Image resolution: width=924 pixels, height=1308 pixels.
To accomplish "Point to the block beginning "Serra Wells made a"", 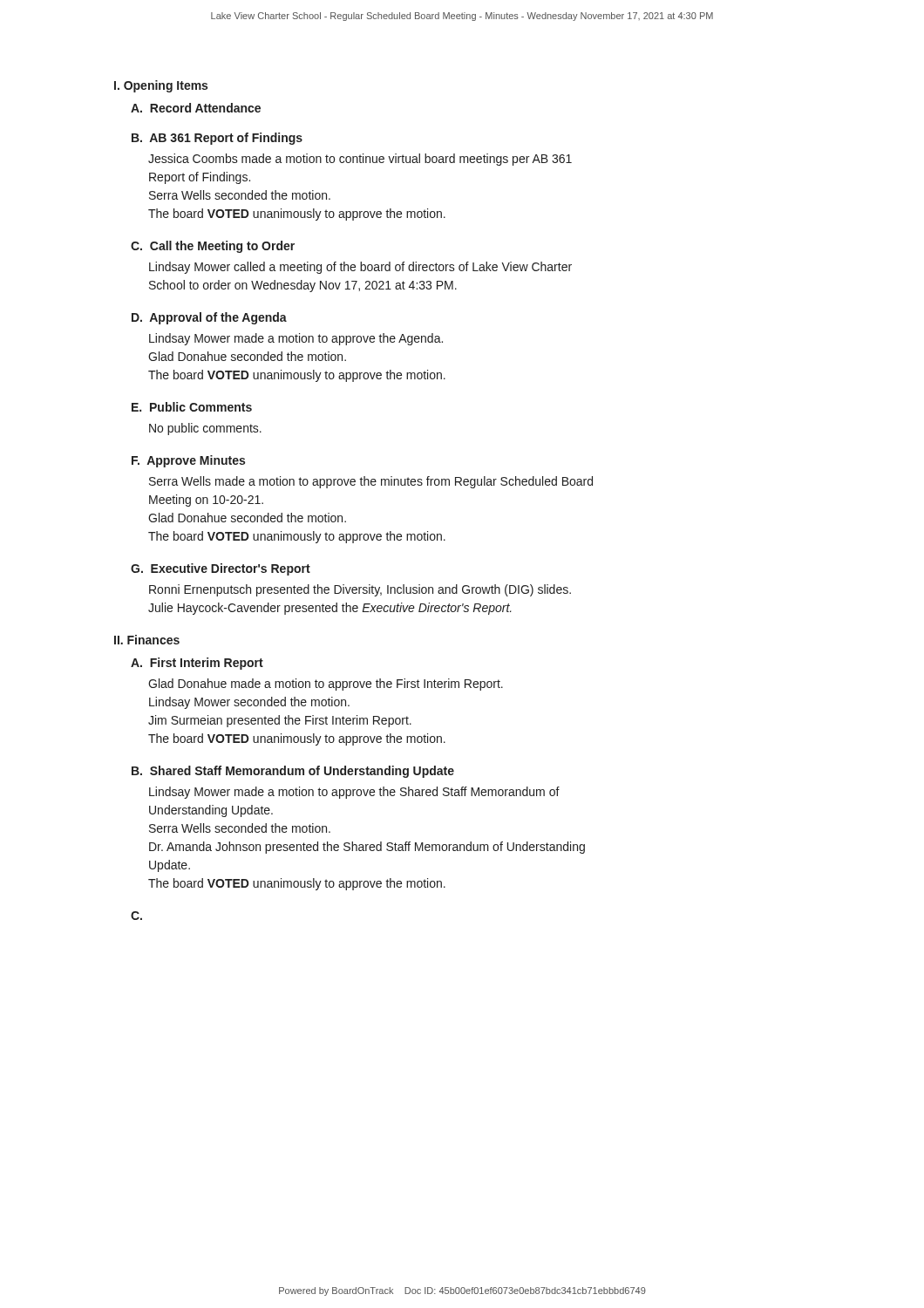I will coord(371,482).
